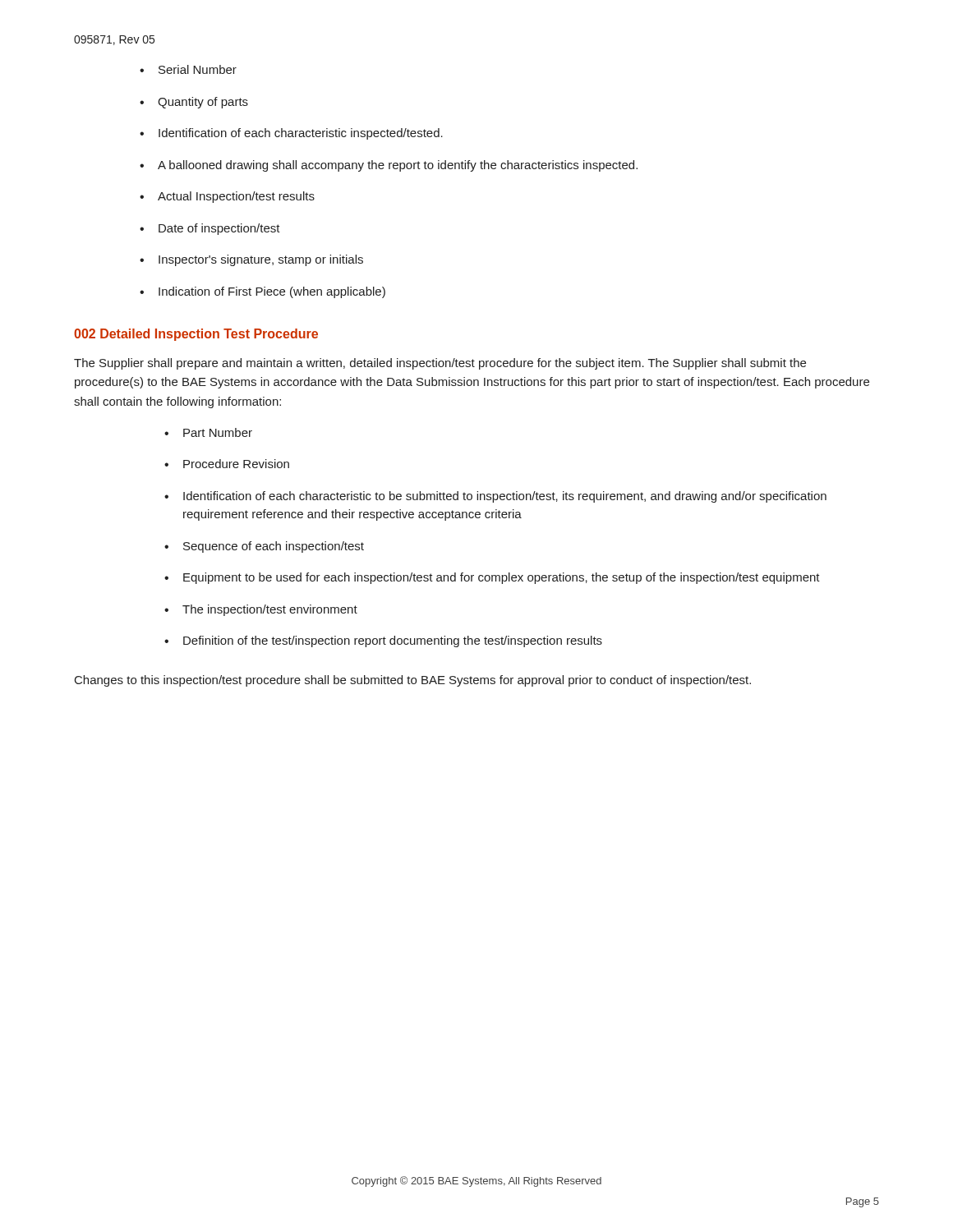Find the text block that reads "Changes to this"

[413, 679]
